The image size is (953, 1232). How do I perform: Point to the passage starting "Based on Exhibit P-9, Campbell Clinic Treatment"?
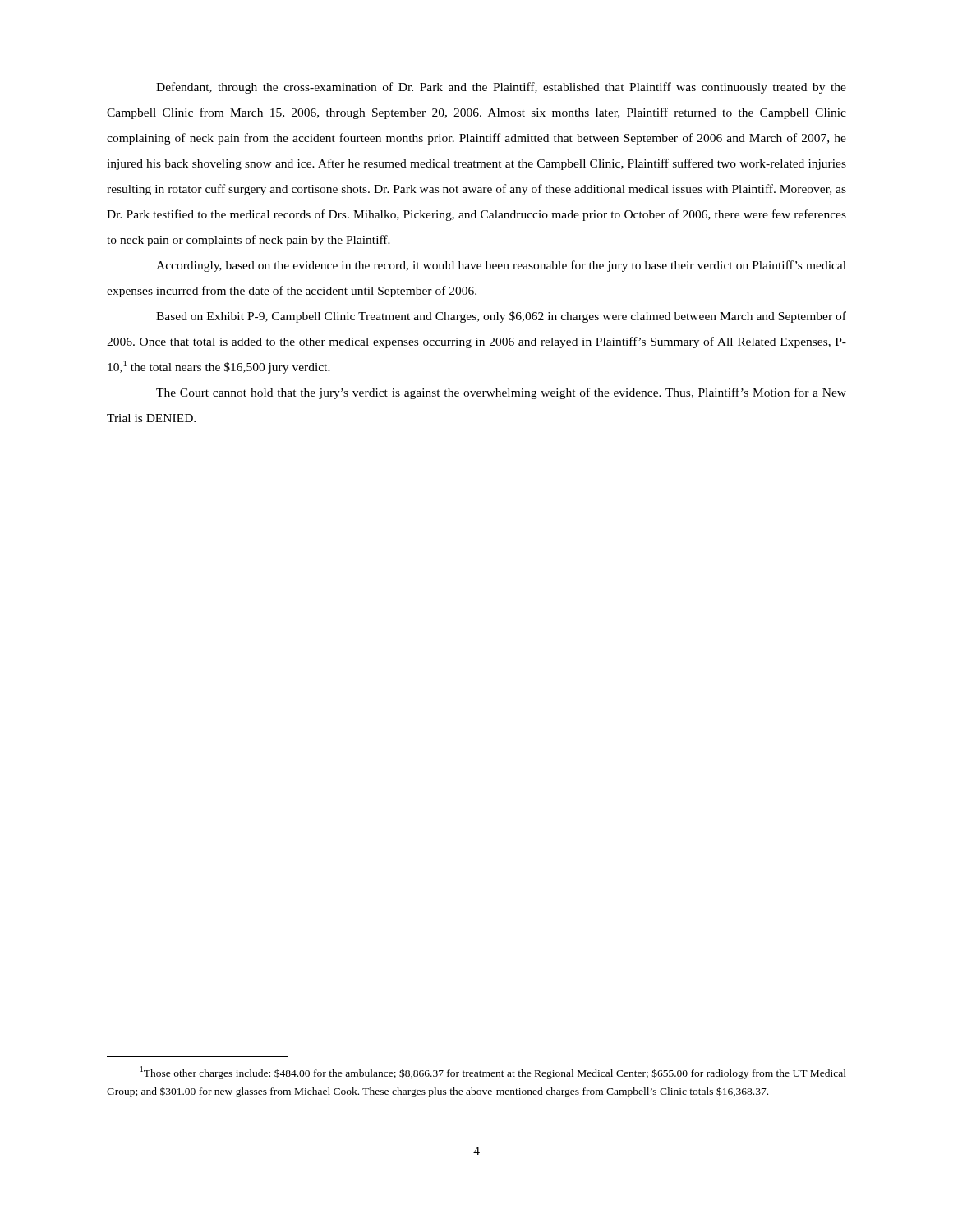coord(476,341)
